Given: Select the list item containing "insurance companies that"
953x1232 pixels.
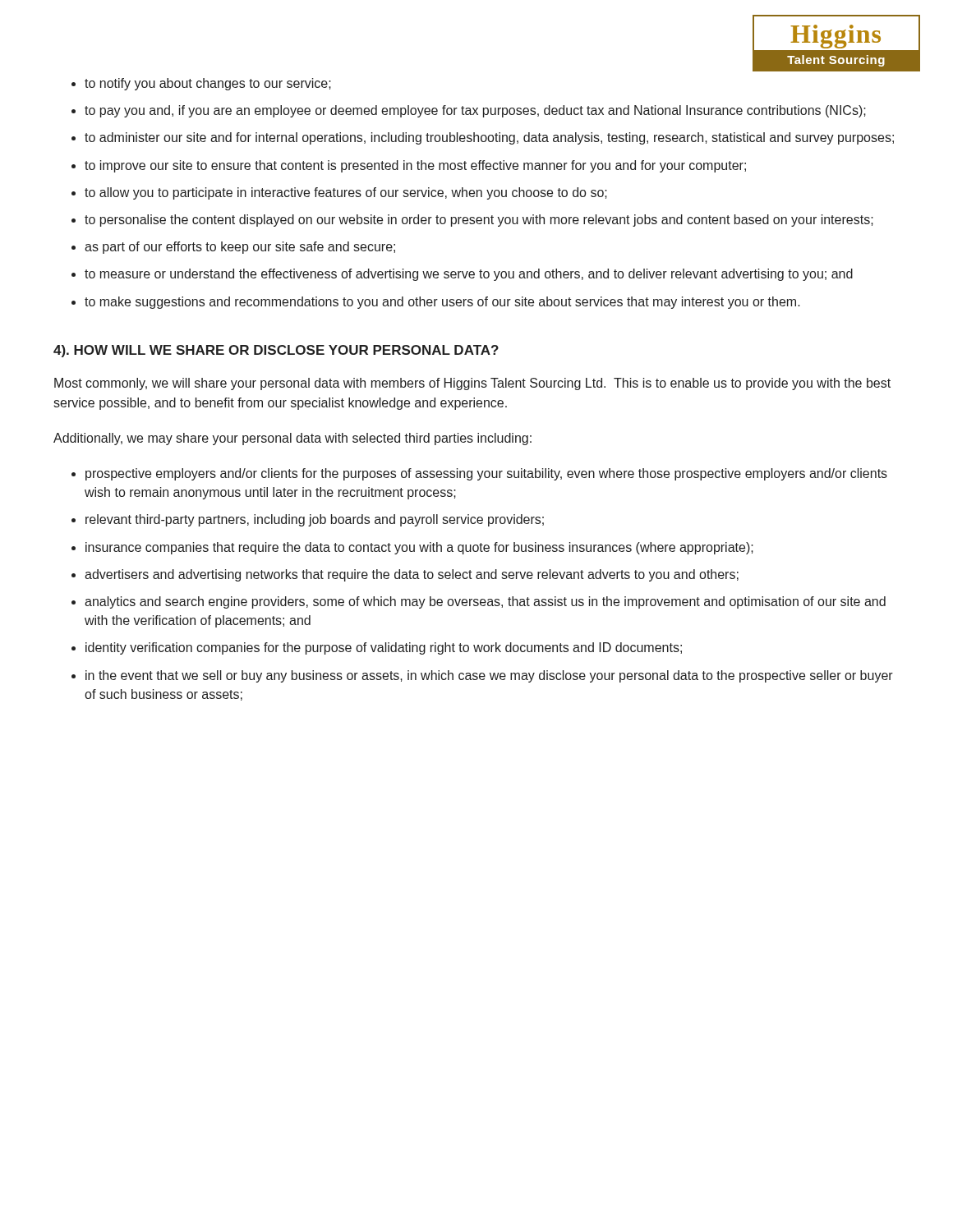Looking at the screenshot, I should [x=419, y=547].
